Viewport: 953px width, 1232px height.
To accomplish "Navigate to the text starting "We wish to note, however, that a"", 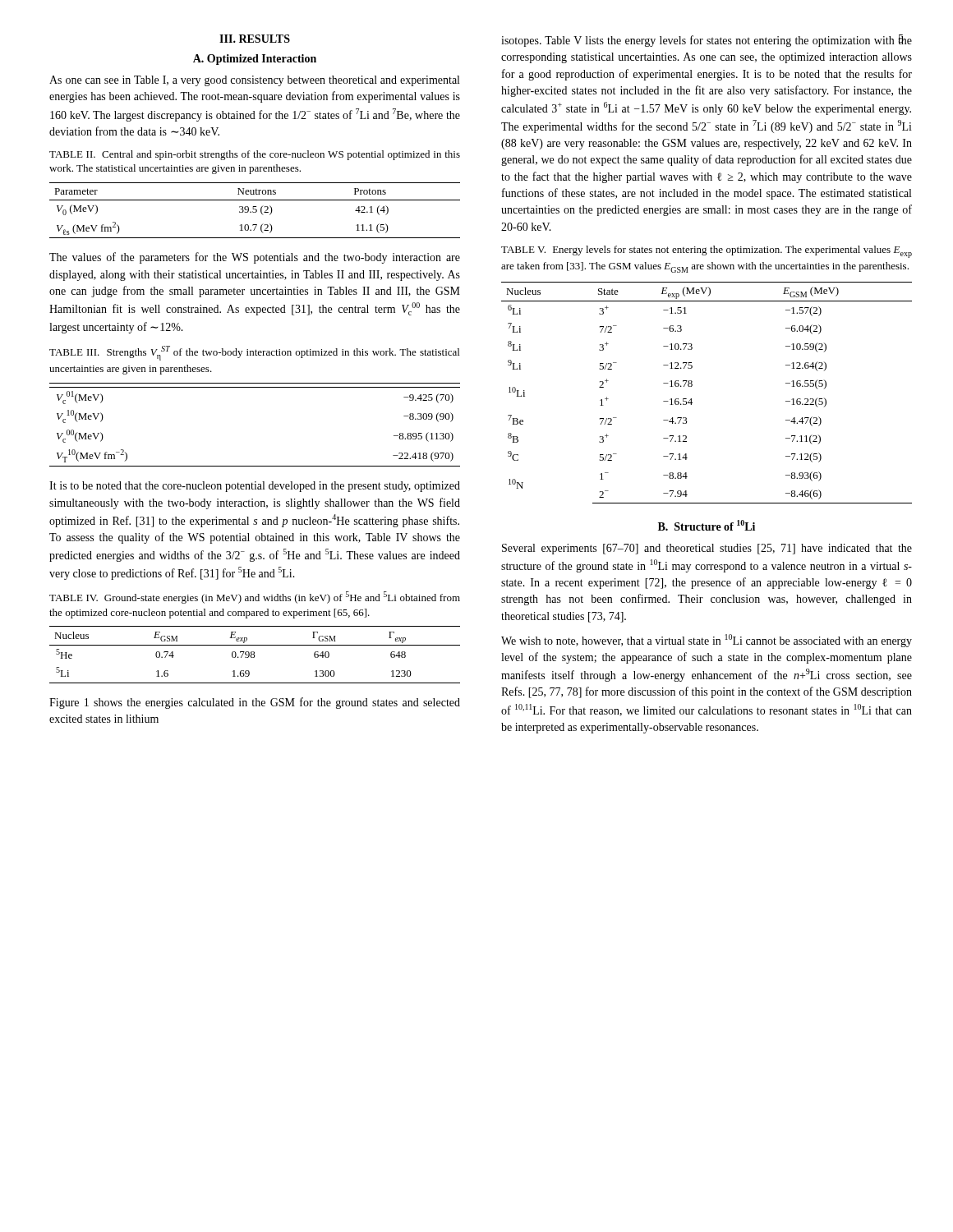I will 707,684.
